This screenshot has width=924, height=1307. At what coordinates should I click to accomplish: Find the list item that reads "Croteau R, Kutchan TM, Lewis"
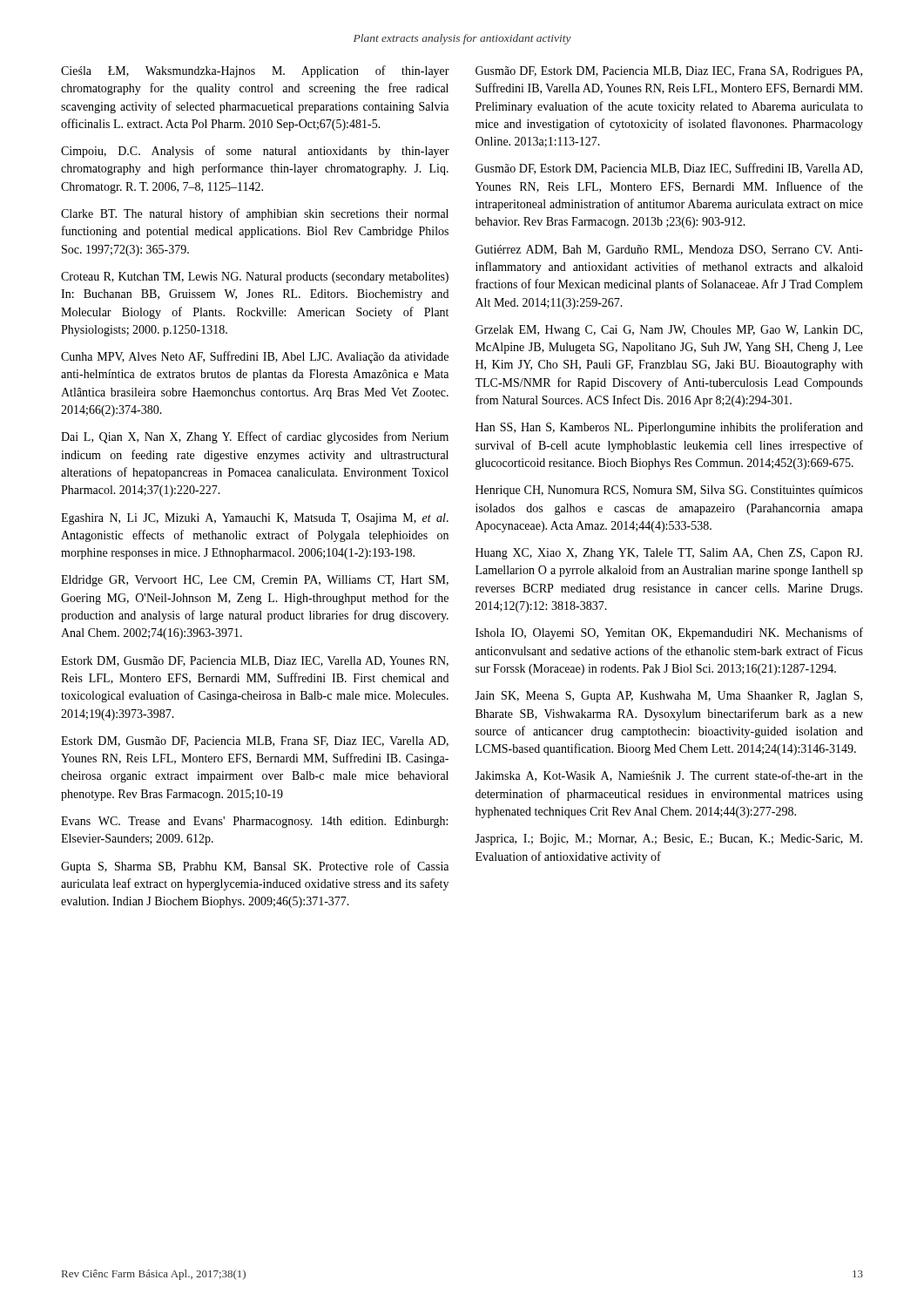(255, 303)
